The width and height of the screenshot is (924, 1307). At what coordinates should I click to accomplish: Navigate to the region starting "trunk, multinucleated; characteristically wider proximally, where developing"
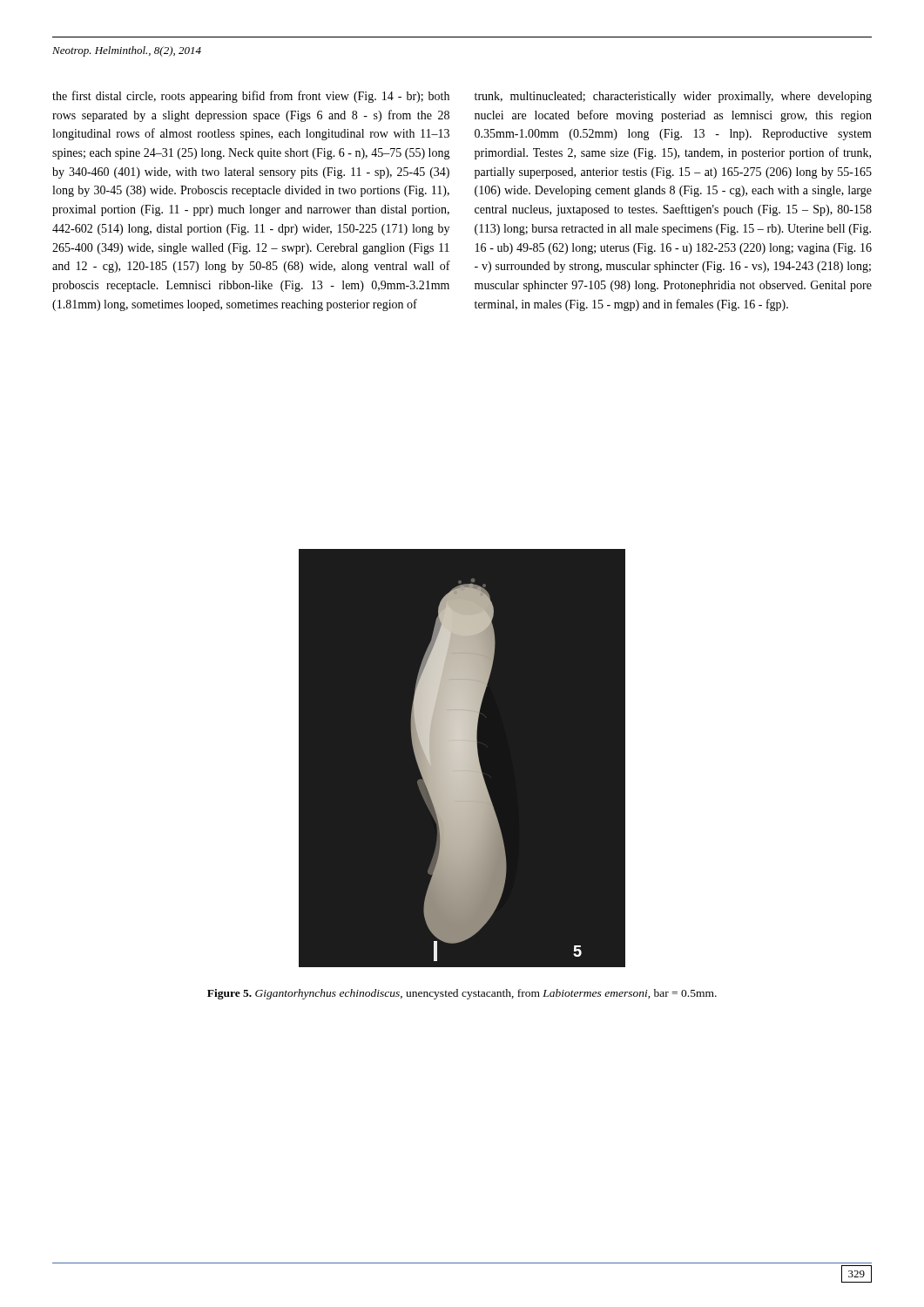pos(673,200)
